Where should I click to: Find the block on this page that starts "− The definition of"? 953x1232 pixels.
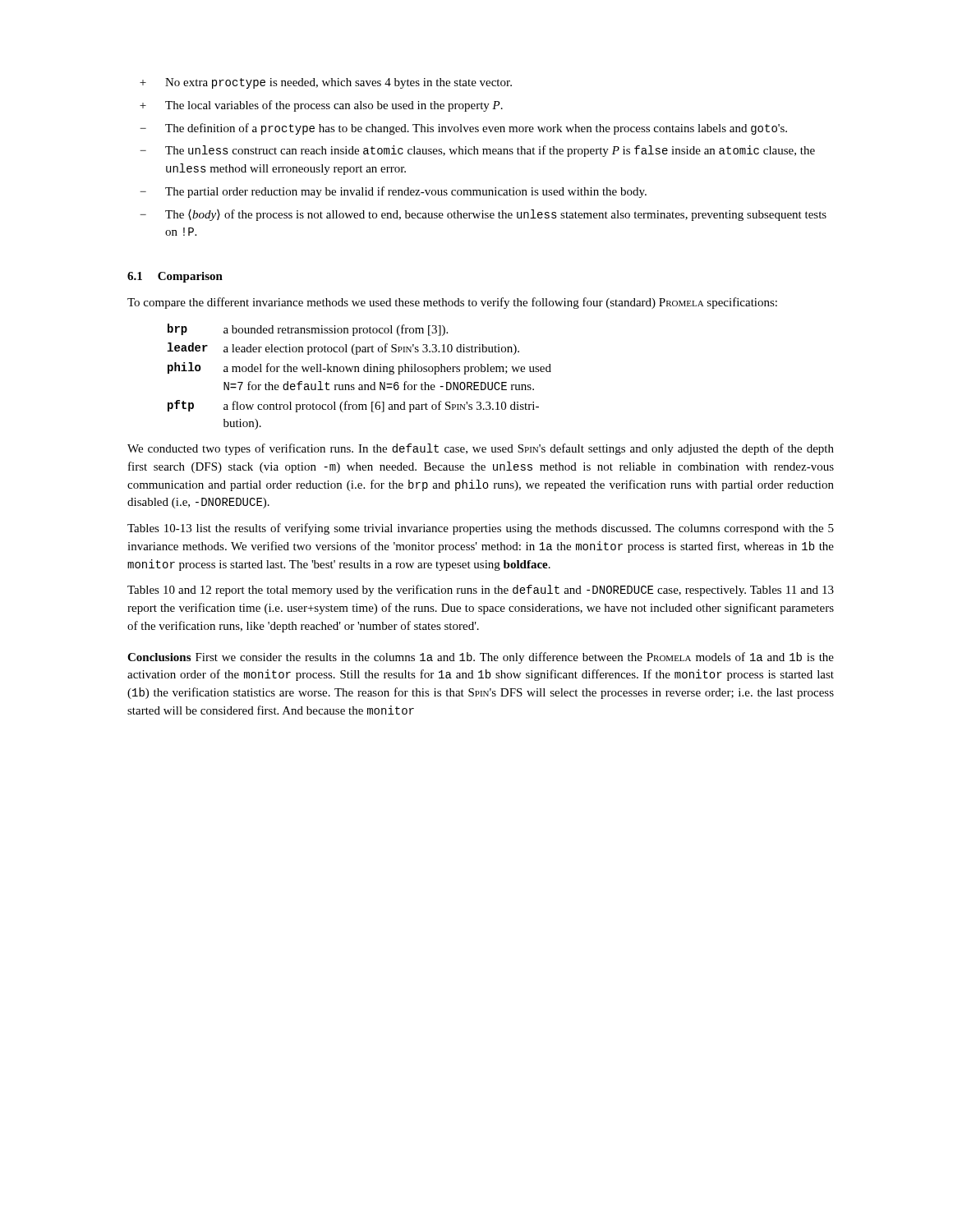(481, 128)
